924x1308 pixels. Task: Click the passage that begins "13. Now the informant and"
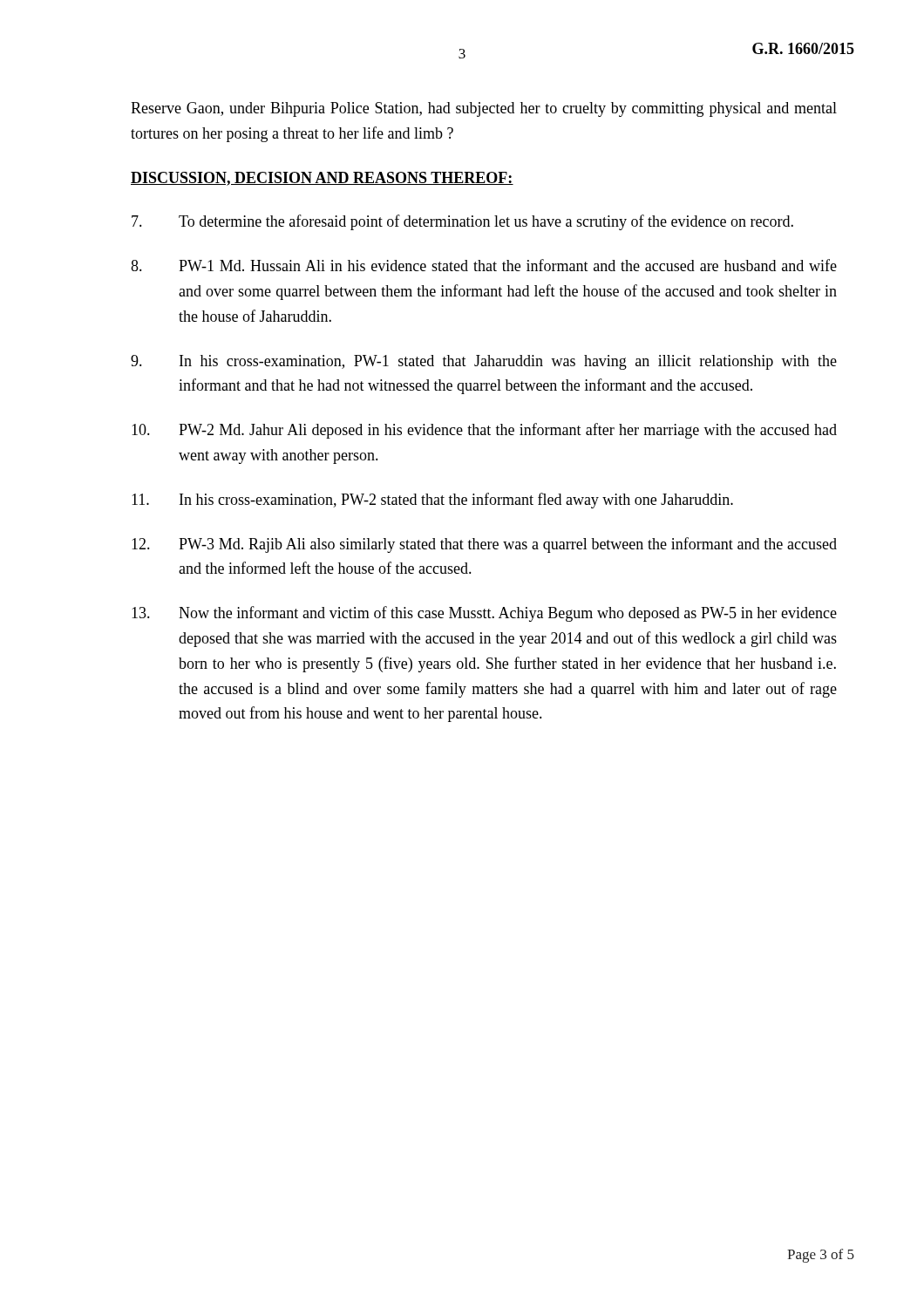point(484,664)
